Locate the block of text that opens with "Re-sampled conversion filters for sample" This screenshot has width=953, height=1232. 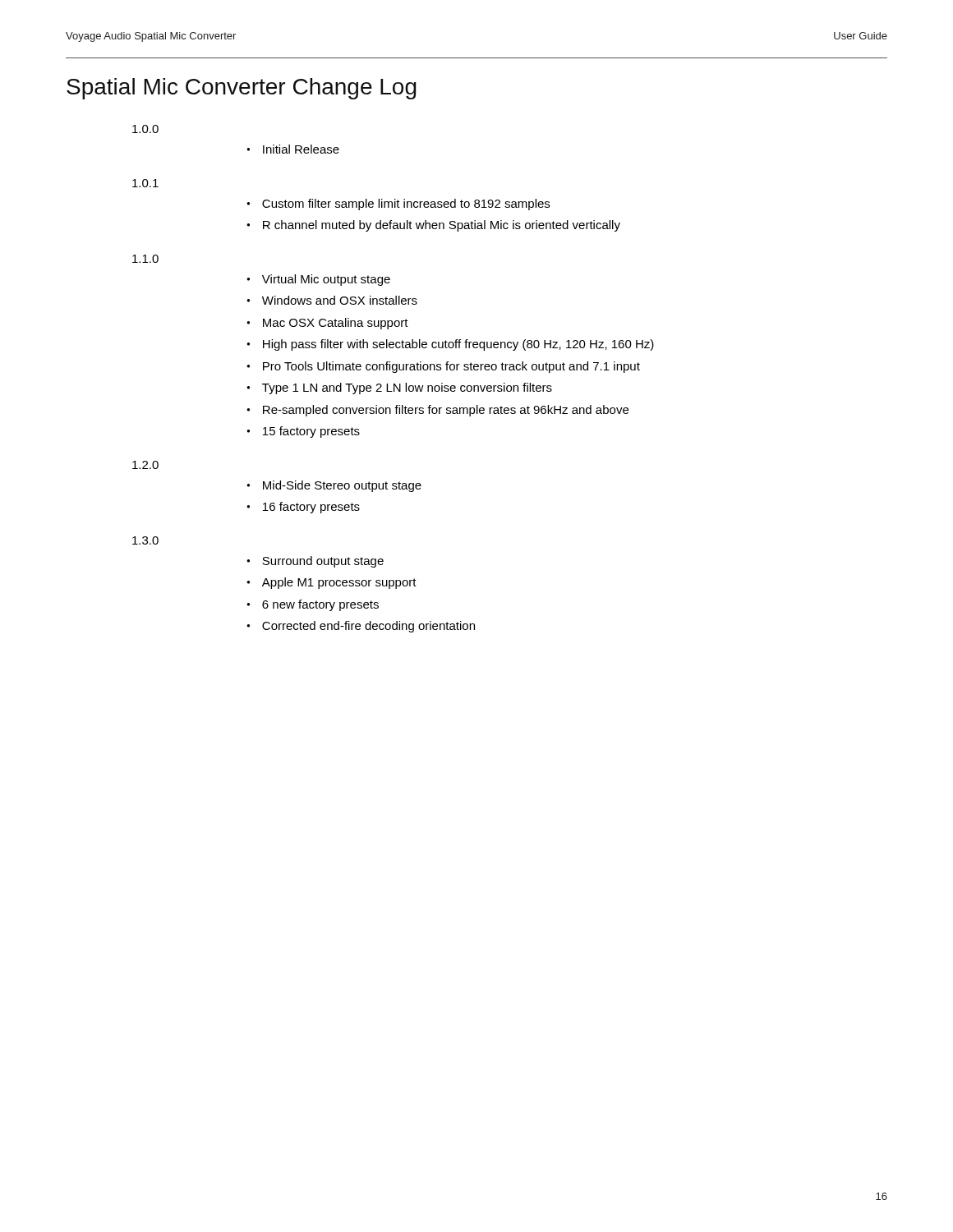[x=446, y=409]
